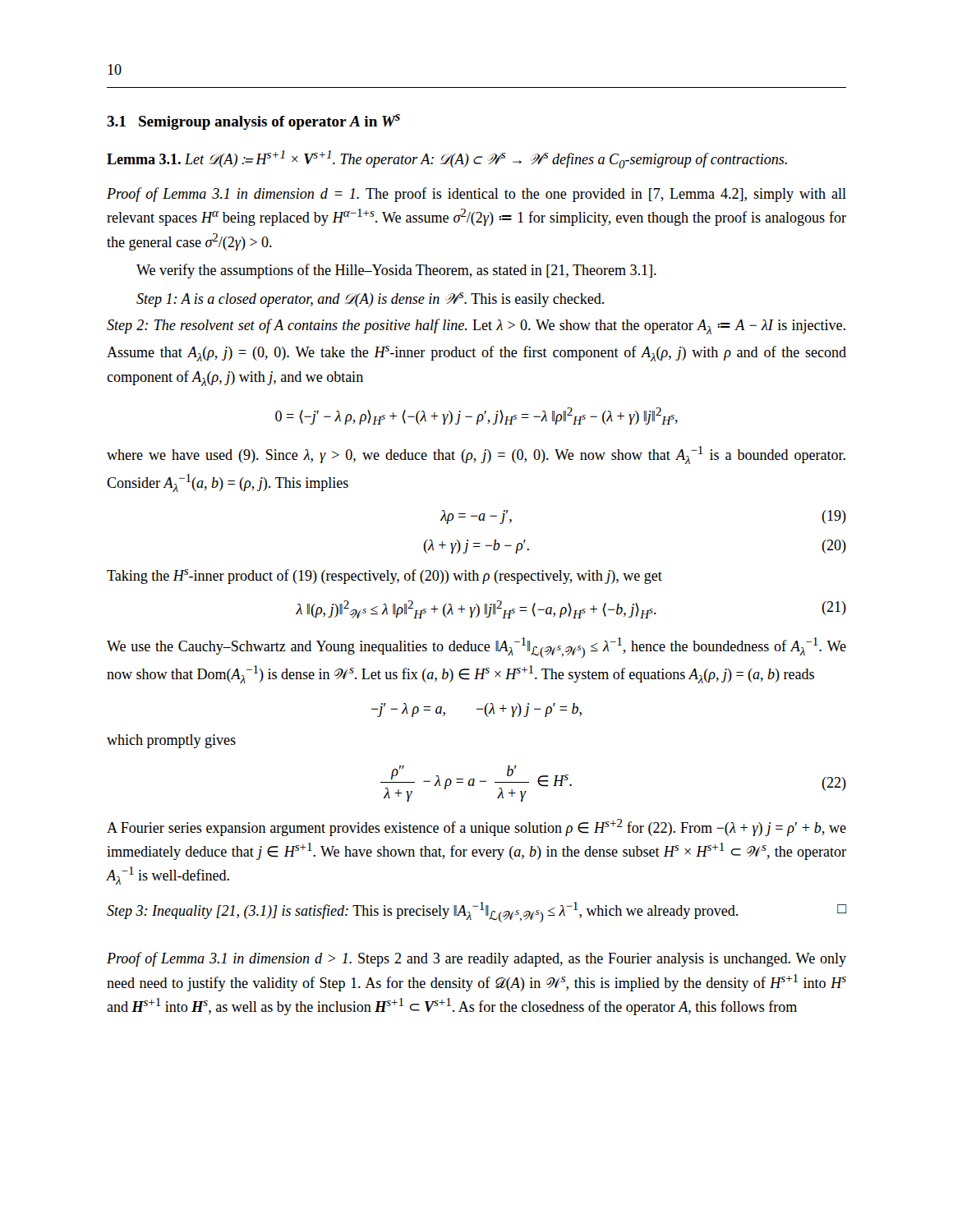Locate the formula that opens with "λ ‖(ρ, j)‖2𝒲s ≤ λ ‖ρ‖2Hs + (λ"
This screenshot has width=953, height=1232.
point(476,610)
